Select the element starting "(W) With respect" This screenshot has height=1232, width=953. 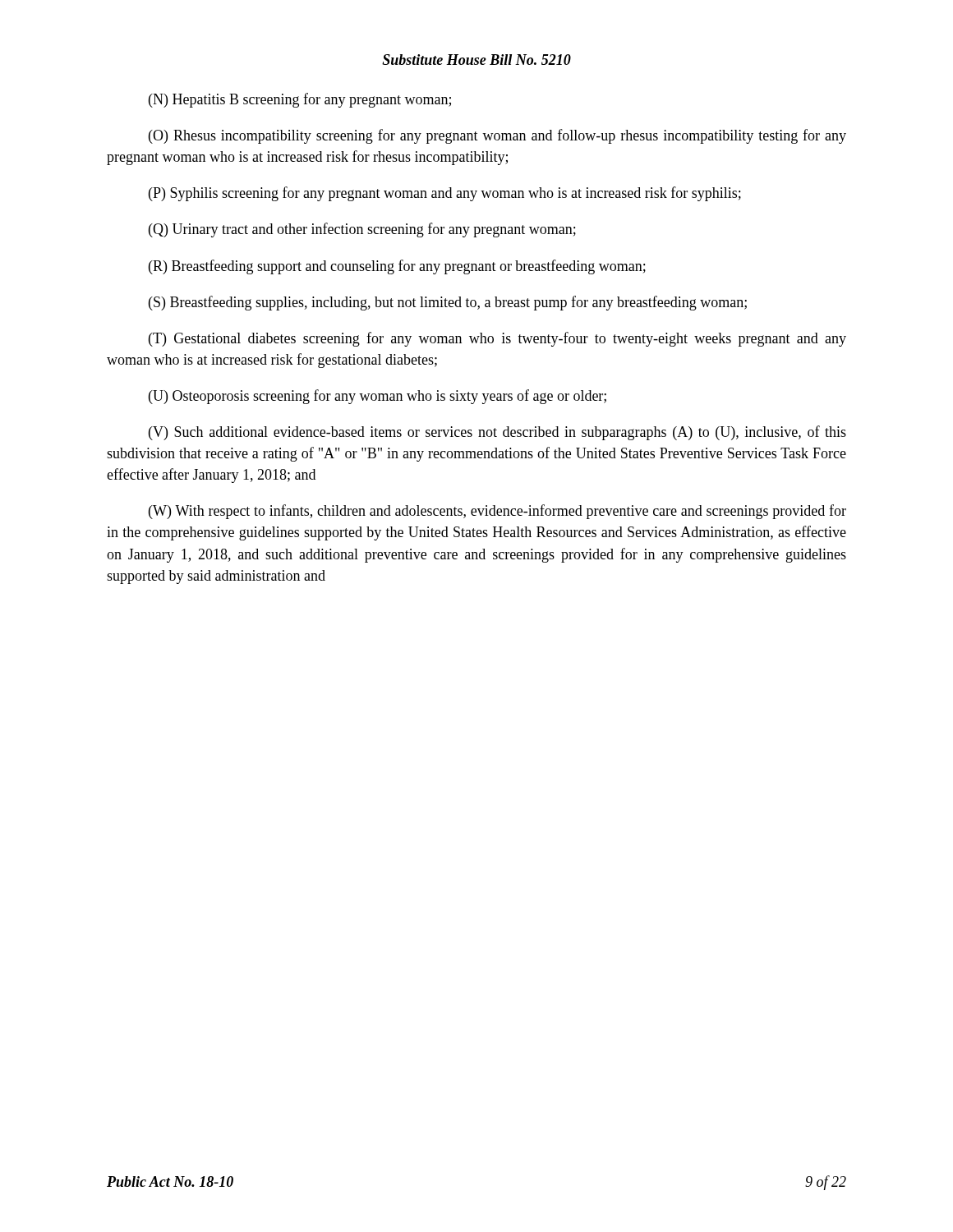(x=476, y=543)
